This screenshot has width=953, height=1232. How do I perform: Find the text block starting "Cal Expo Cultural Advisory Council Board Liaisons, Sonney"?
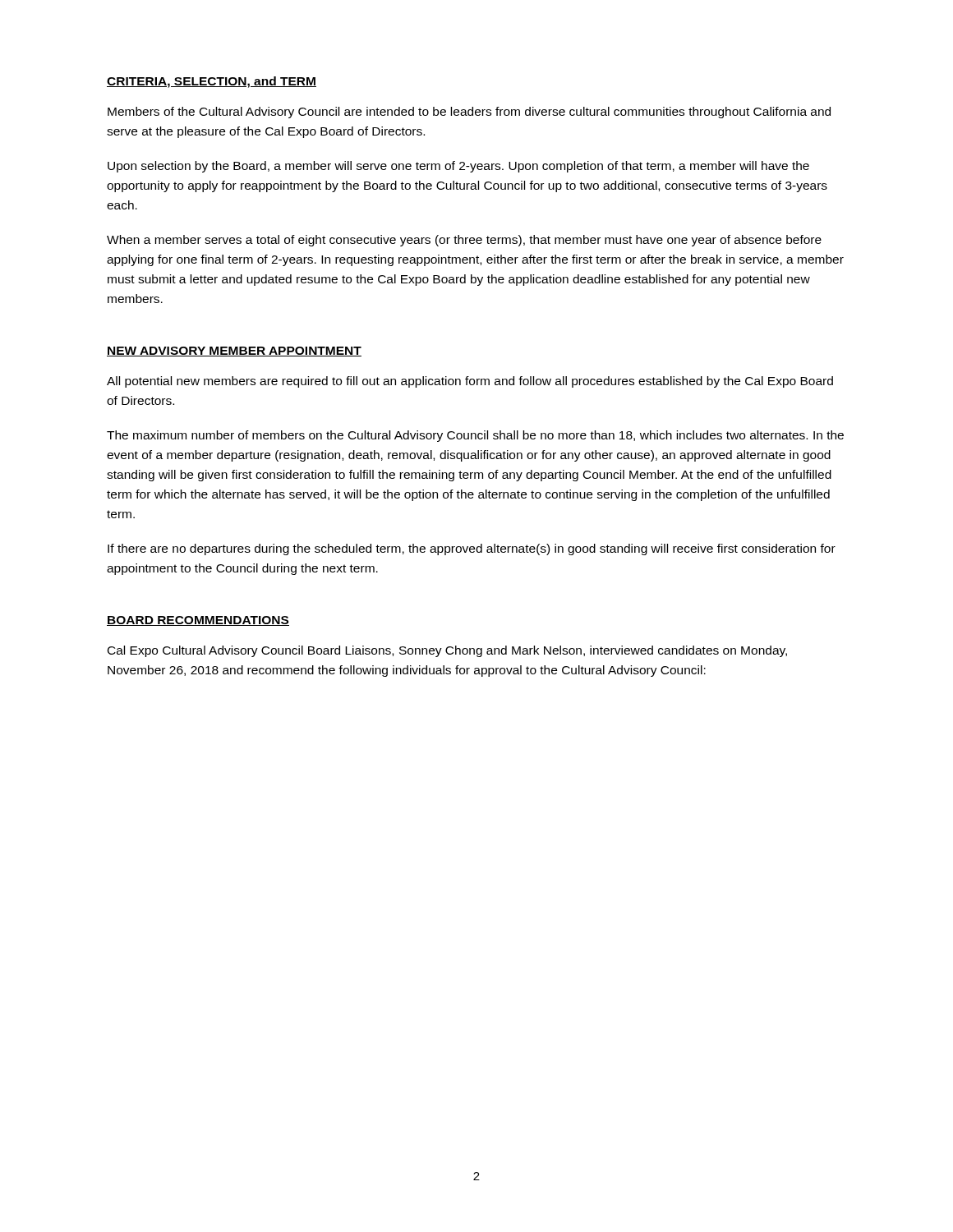pos(448,660)
